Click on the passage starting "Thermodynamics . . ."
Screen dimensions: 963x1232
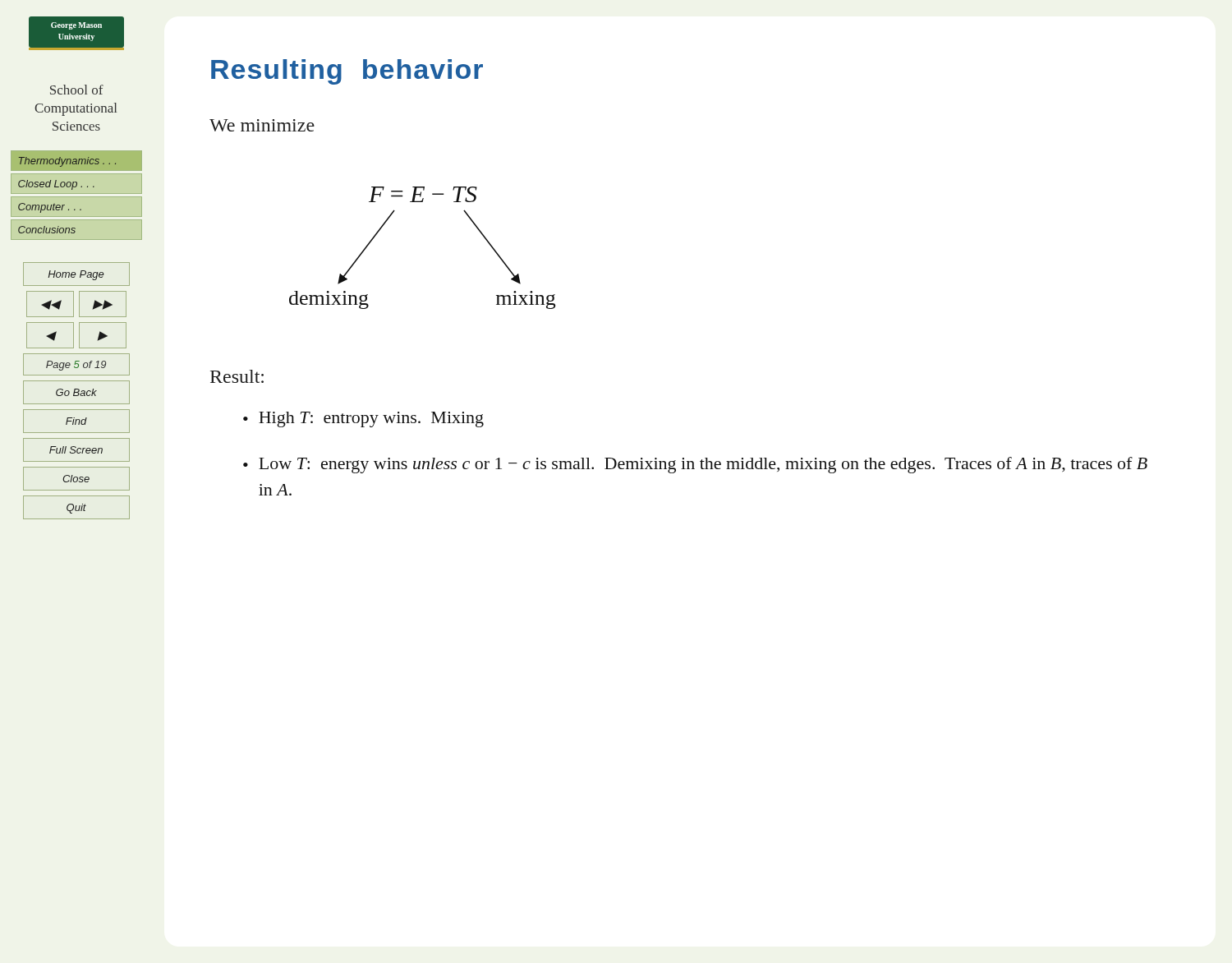pos(67,161)
